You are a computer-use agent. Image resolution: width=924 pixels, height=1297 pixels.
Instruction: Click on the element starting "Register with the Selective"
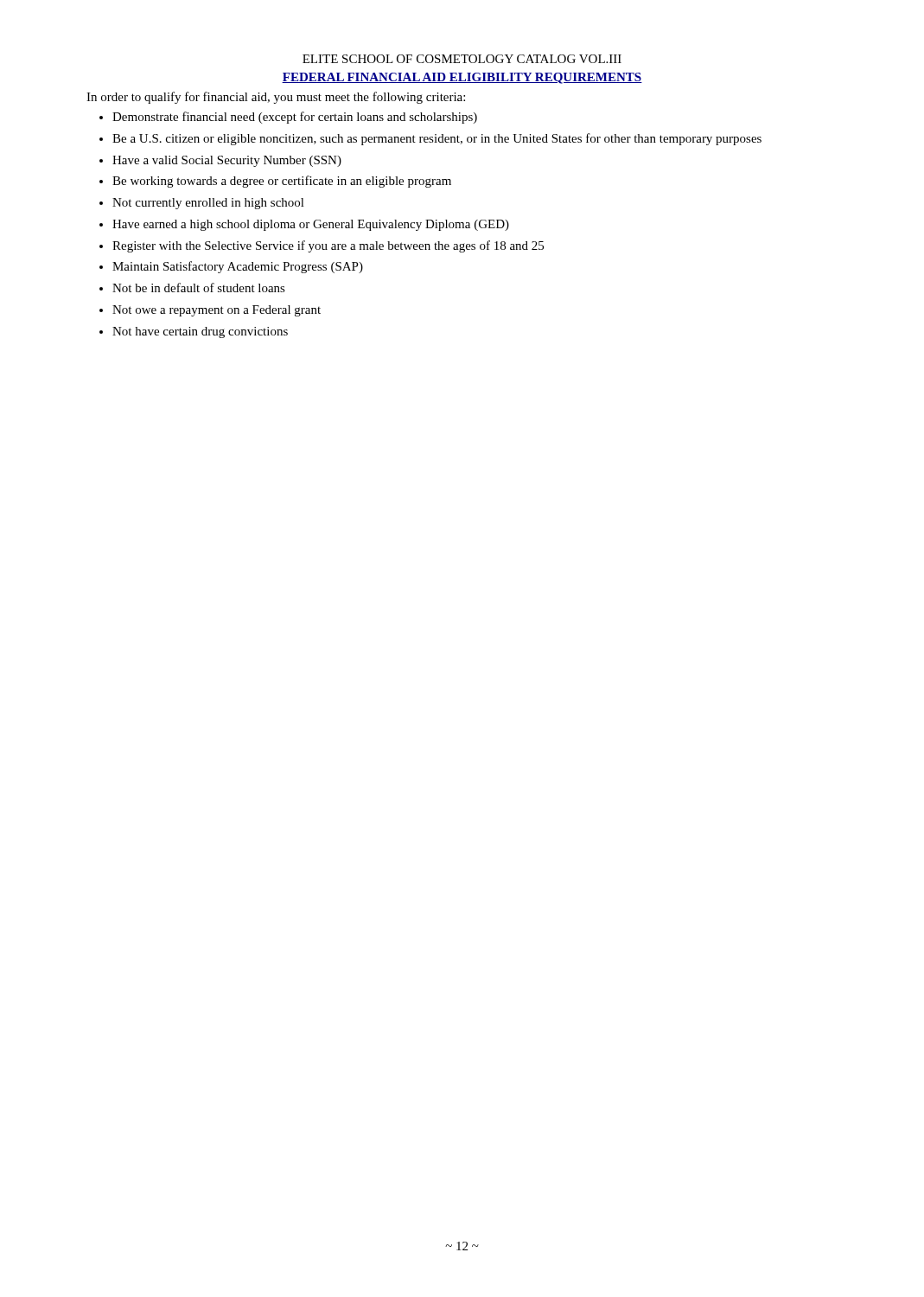tap(328, 245)
